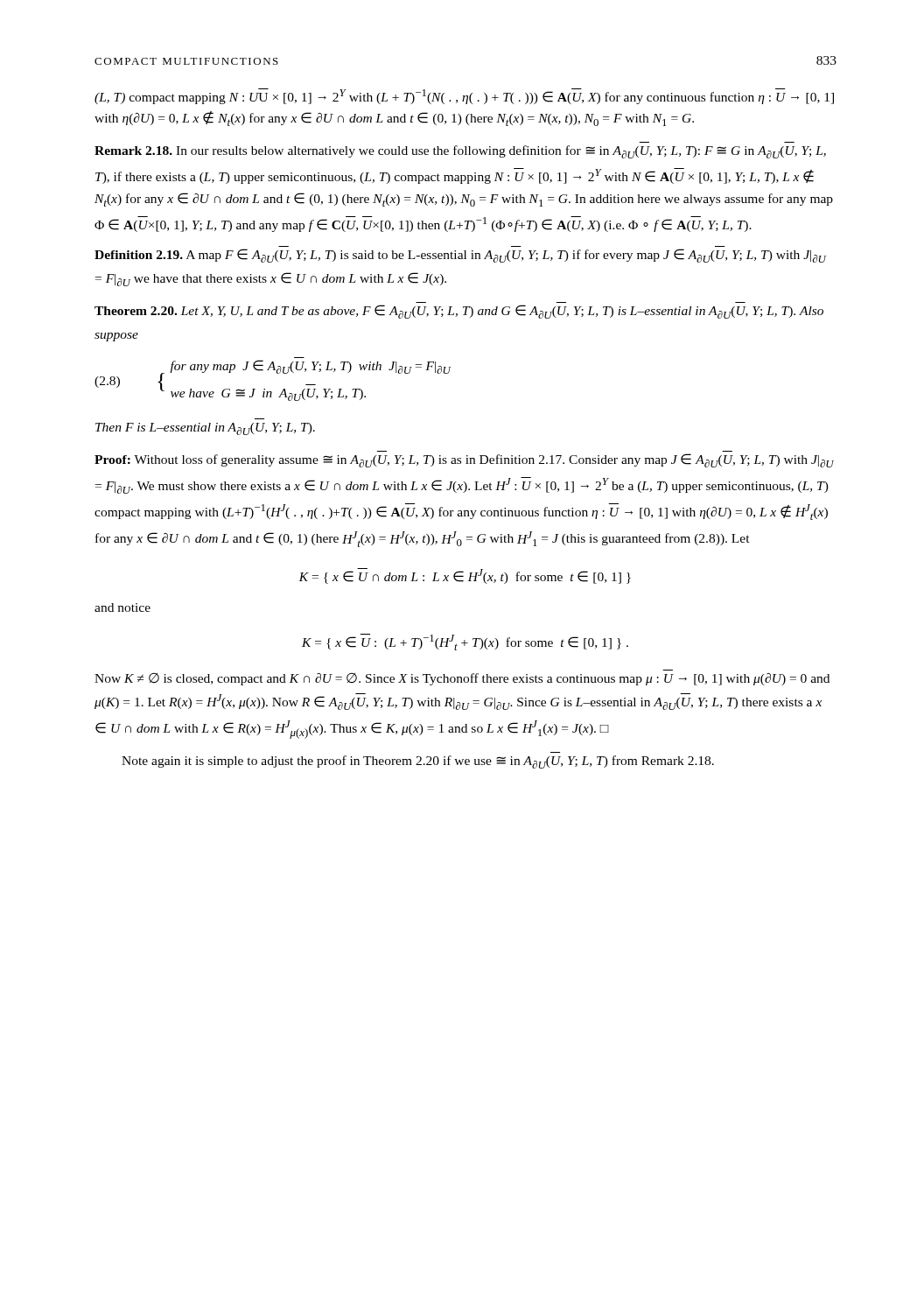Viewport: 924px width, 1313px height.
Task: Find the text block starting "(2.8) { for any map"
Action: coord(272,381)
